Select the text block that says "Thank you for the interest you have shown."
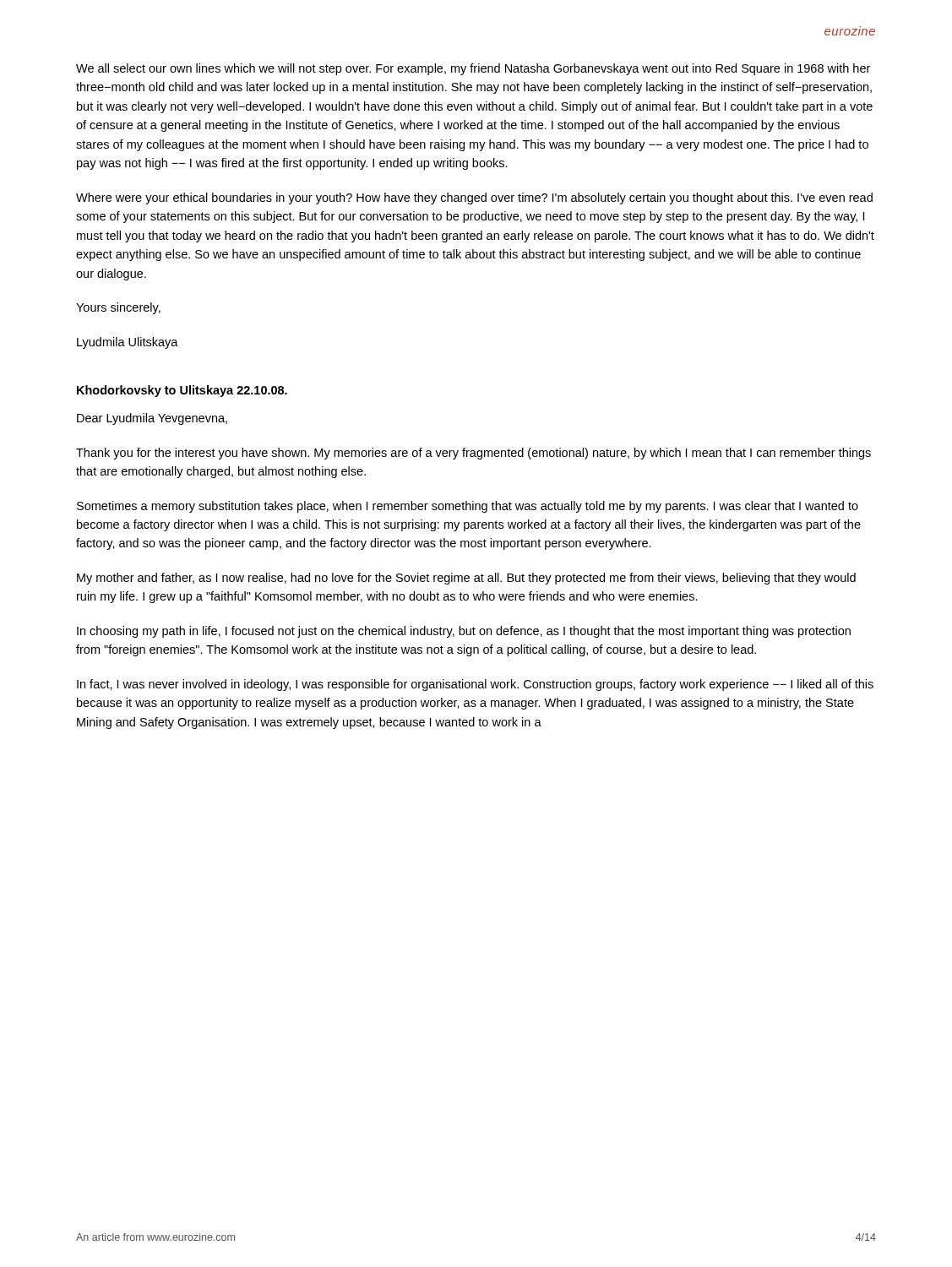The width and height of the screenshot is (952, 1267). [474, 462]
